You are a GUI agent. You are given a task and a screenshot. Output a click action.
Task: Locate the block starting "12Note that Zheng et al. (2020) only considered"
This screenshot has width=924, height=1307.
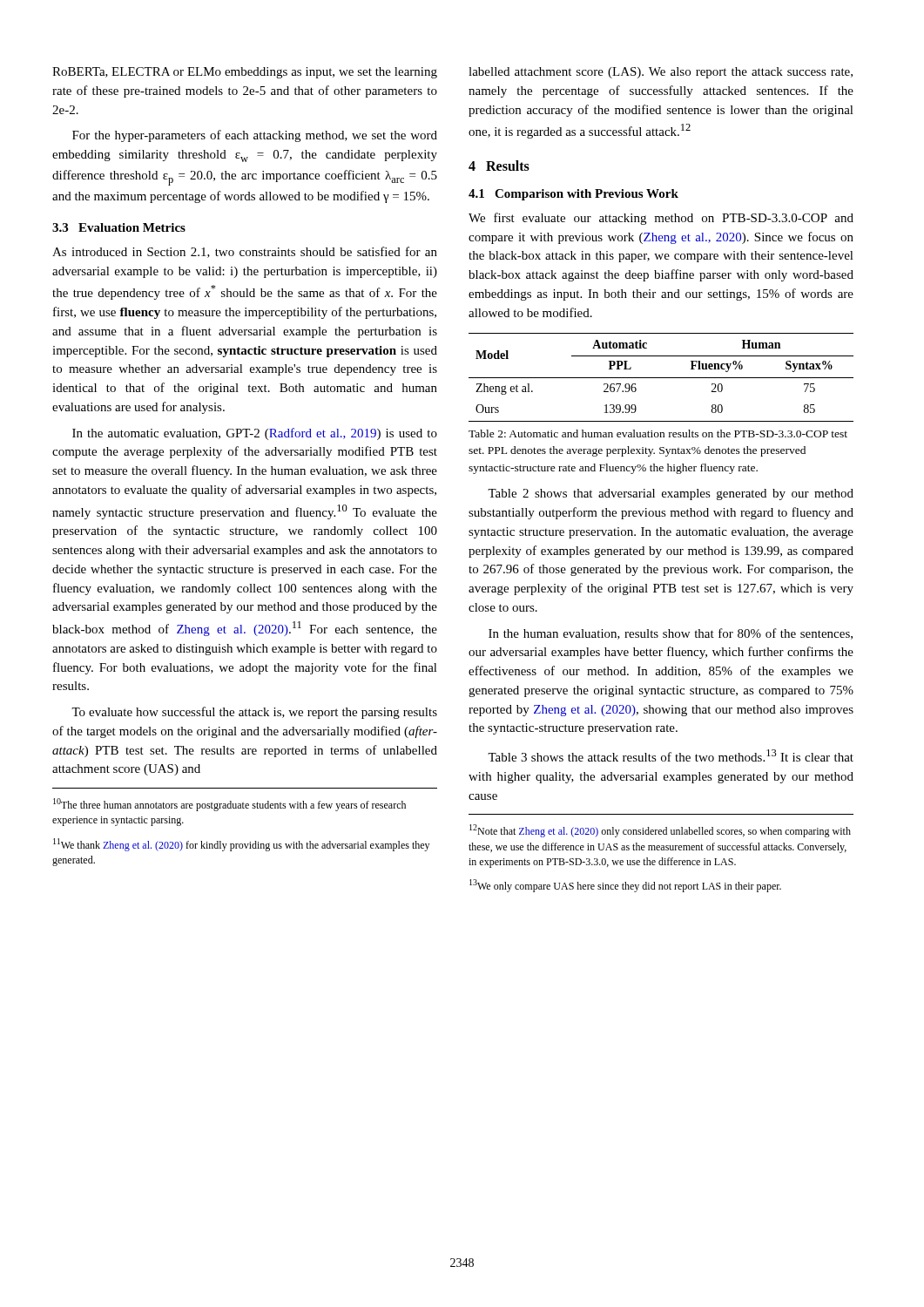(x=661, y=846)
